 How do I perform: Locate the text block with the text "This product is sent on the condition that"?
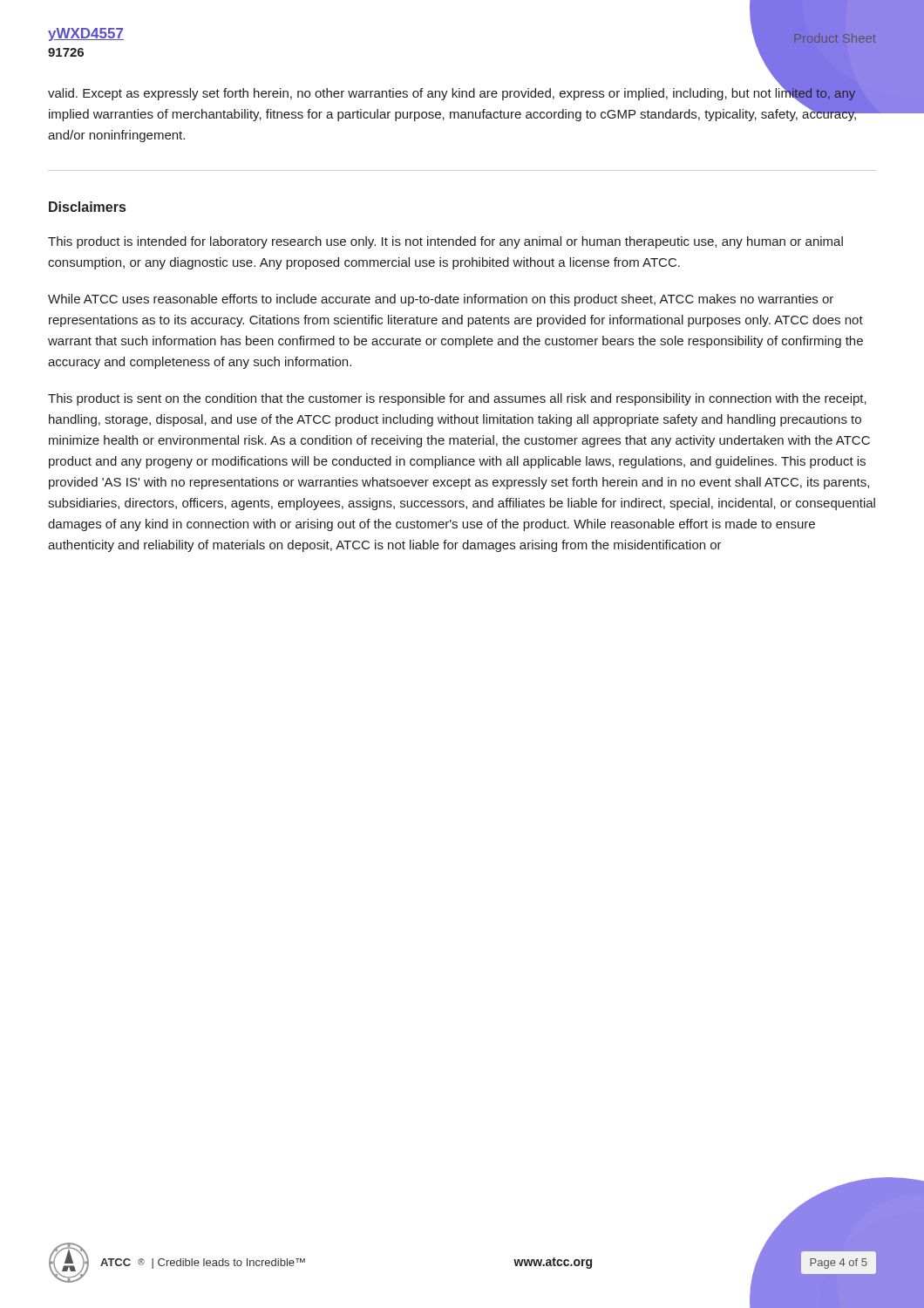tap(462, 471)
